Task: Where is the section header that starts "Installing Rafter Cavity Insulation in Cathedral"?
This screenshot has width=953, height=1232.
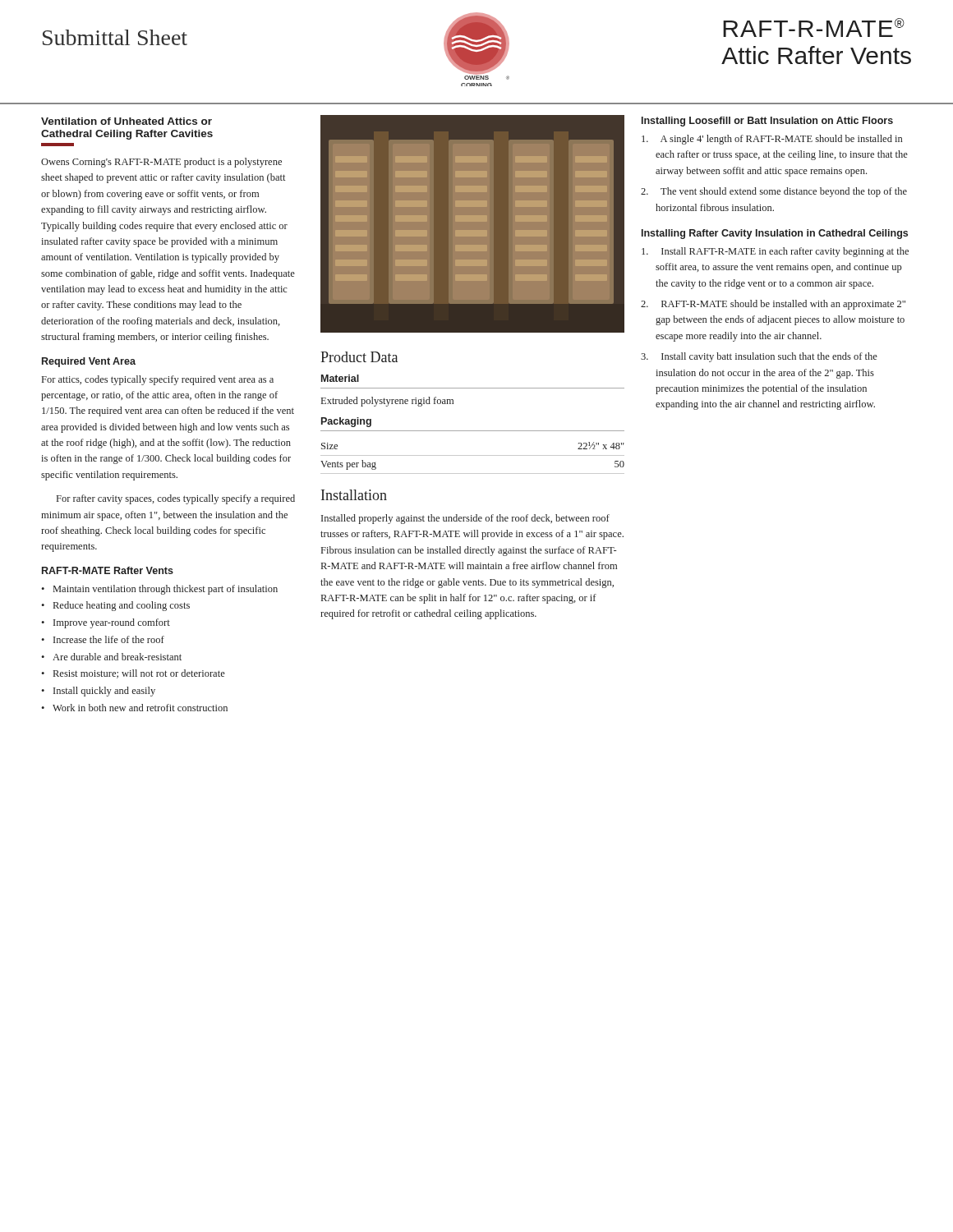Action: [775, 233]
